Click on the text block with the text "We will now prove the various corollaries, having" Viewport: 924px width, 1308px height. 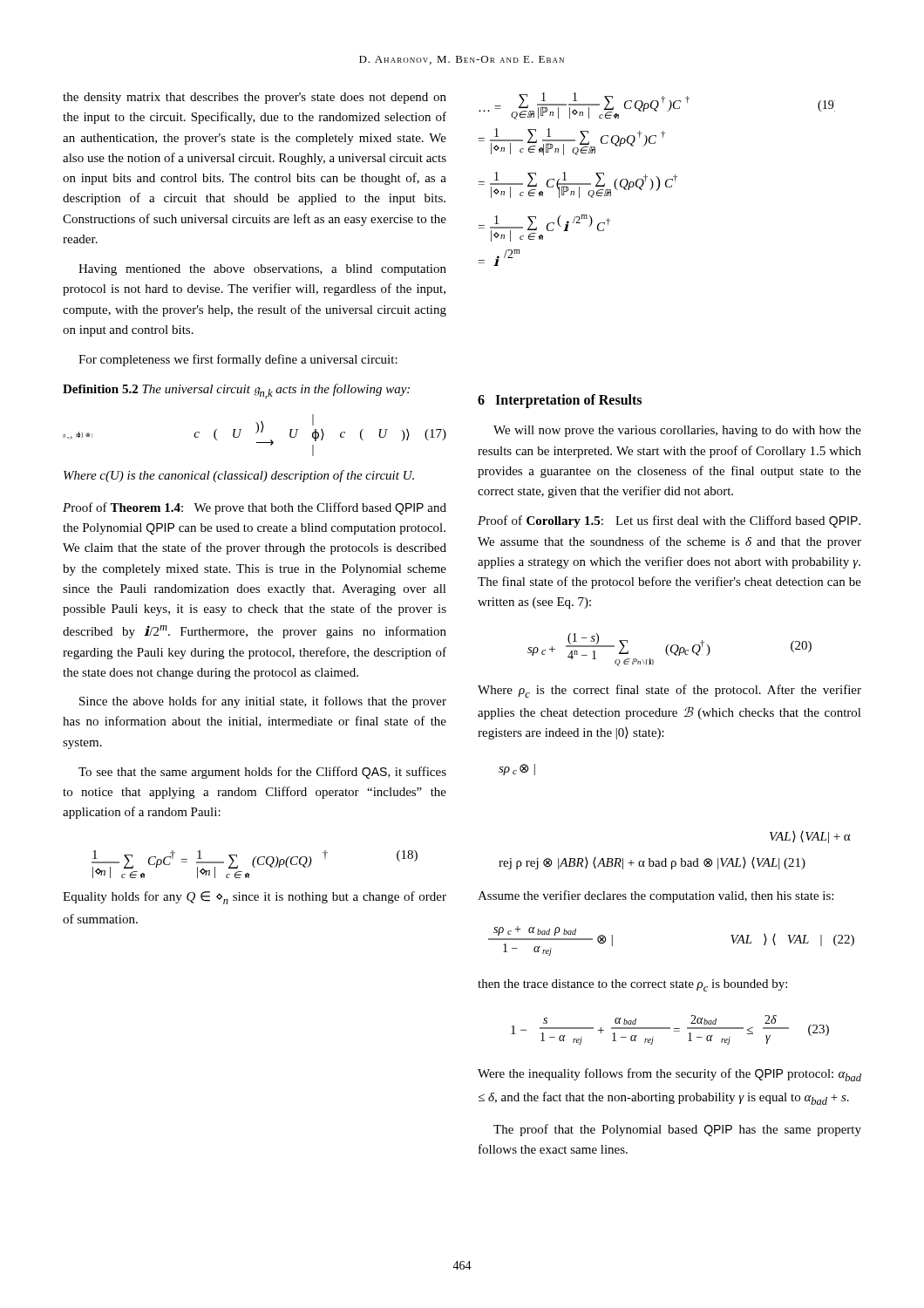click(x=669, y=461)
